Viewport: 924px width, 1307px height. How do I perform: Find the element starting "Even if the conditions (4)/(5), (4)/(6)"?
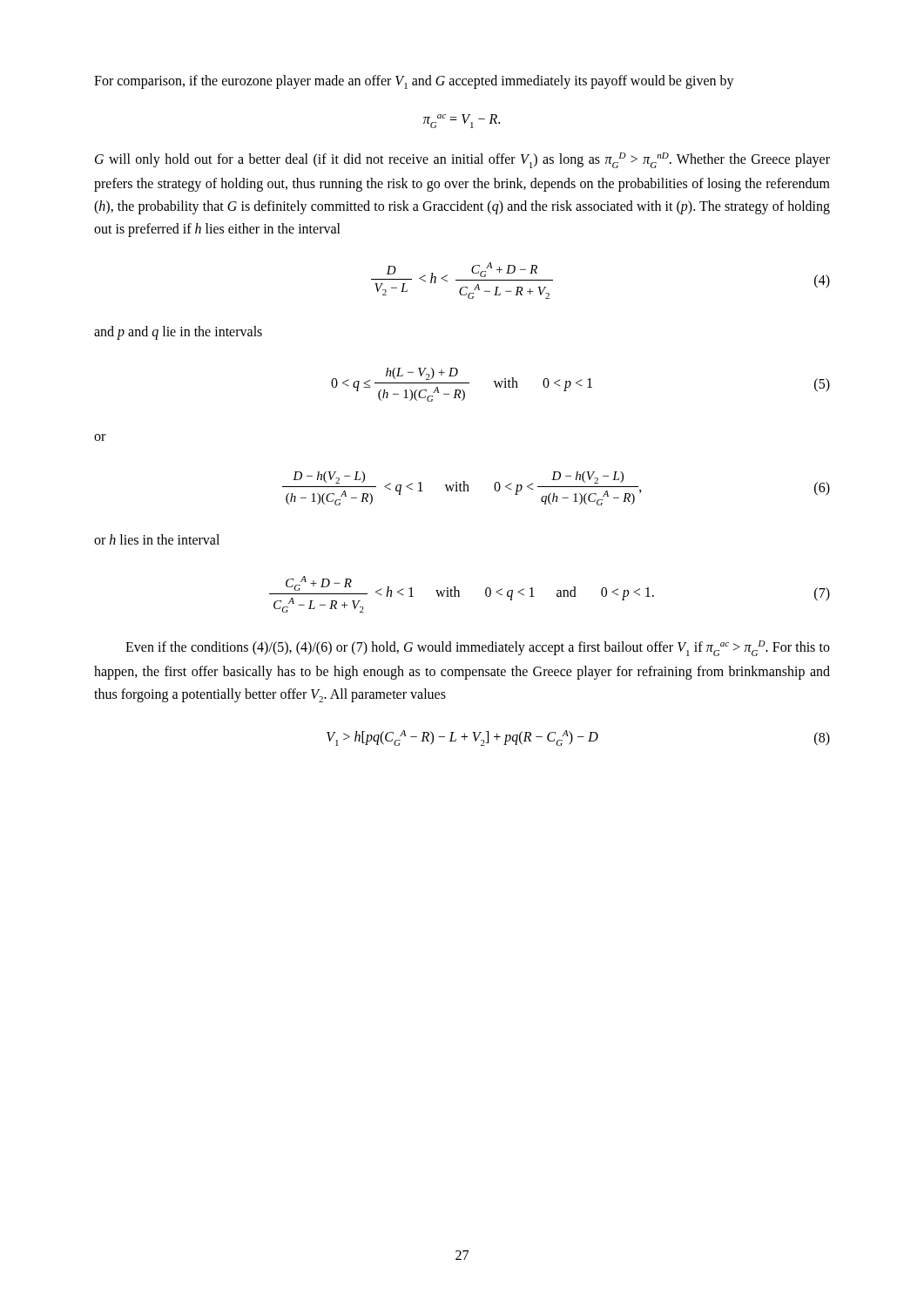(x=462, y=672)
